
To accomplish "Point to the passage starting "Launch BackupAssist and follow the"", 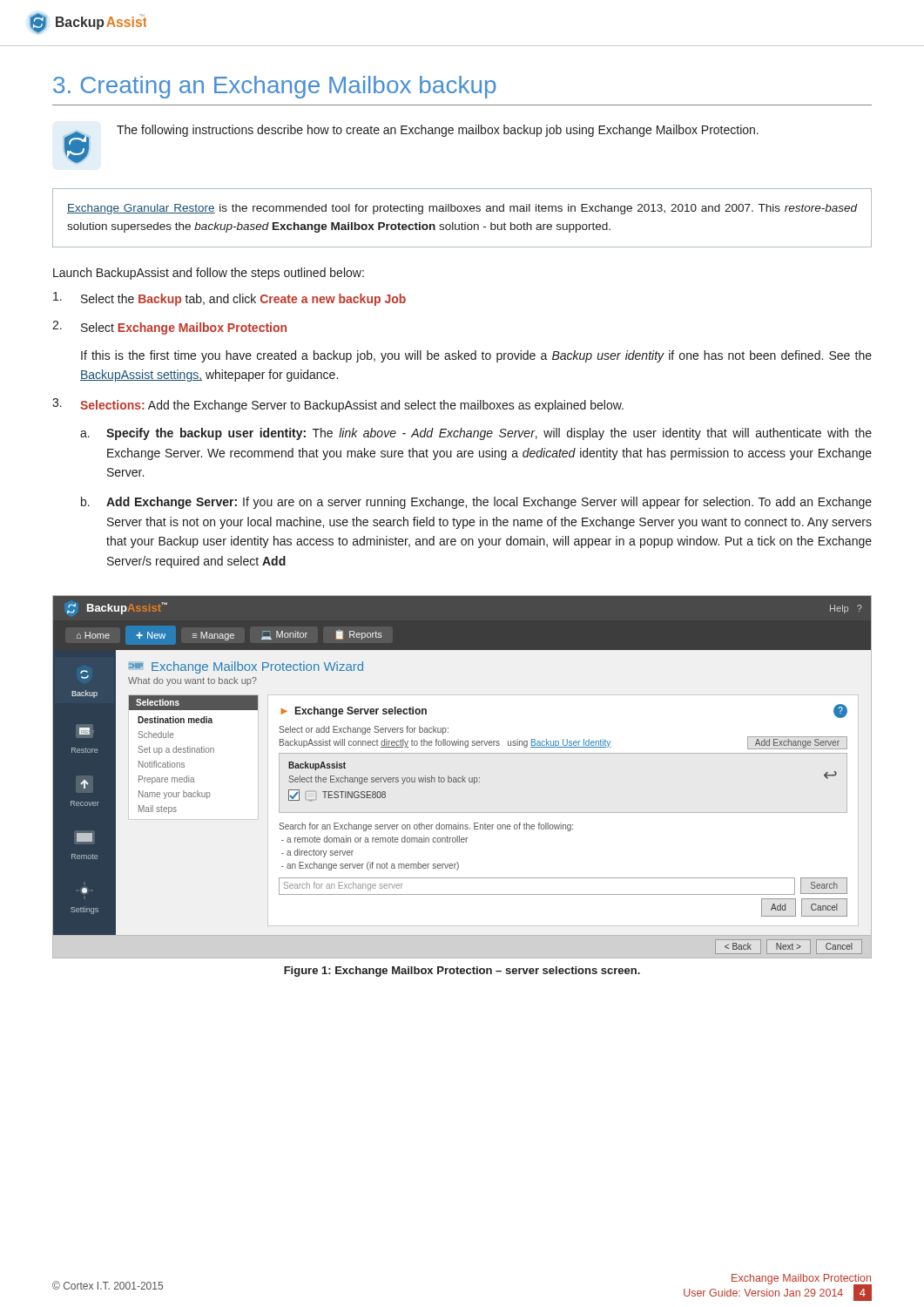I will point(209,273).
